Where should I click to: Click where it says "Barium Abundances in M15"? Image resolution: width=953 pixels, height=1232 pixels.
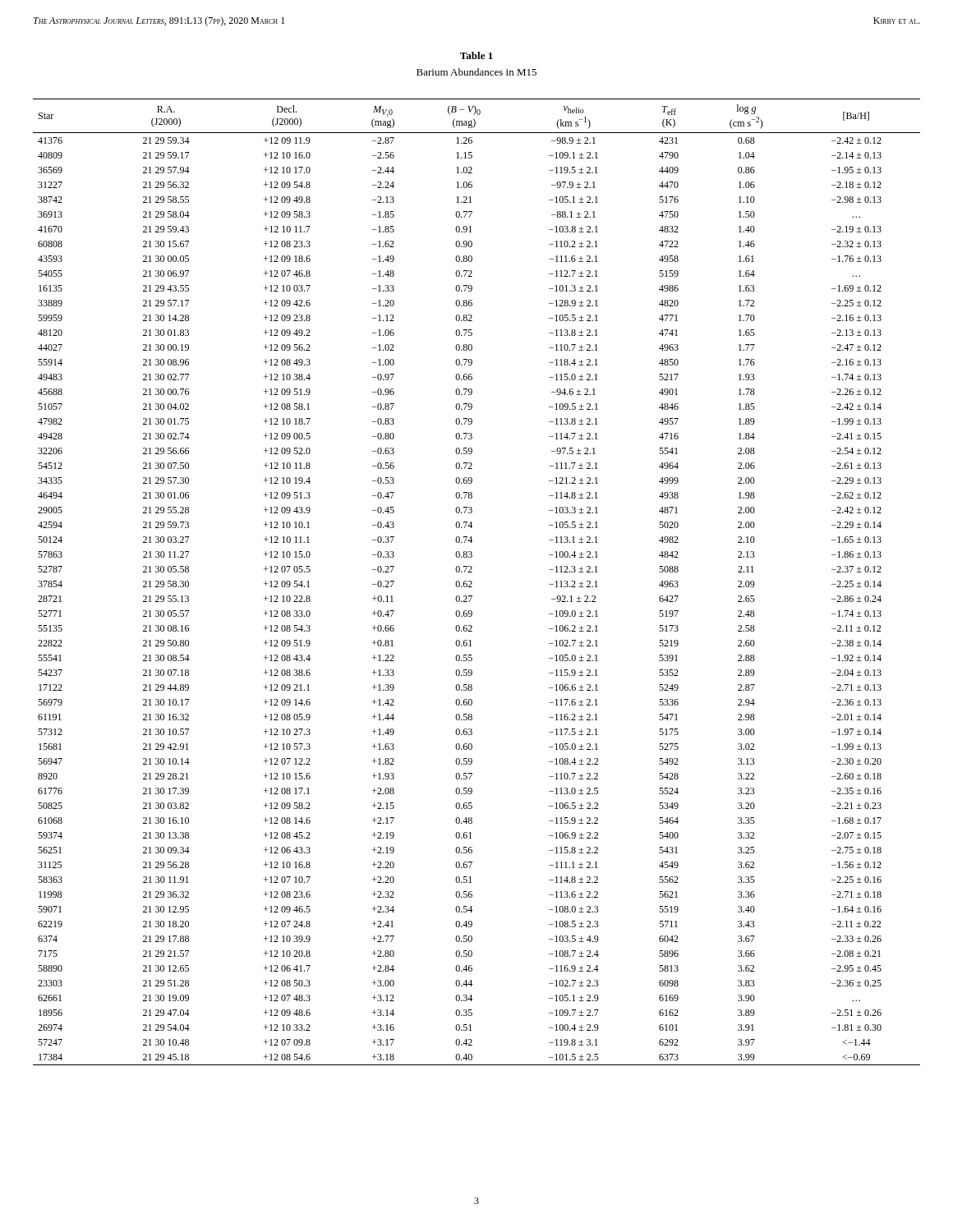click(x=476, y=72)
